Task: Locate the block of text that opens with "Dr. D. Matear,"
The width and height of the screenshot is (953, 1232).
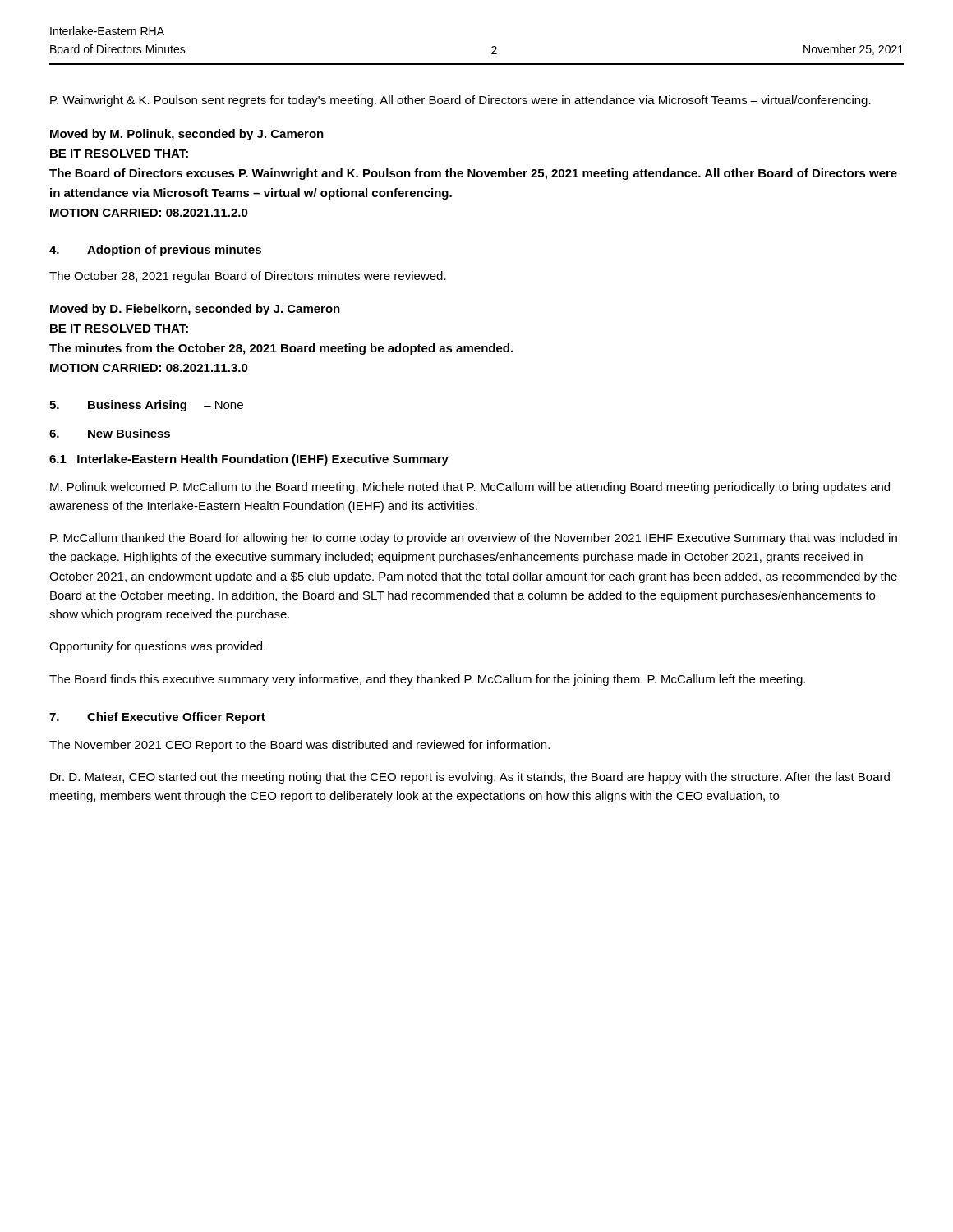Action: click(x=470, y=786)
